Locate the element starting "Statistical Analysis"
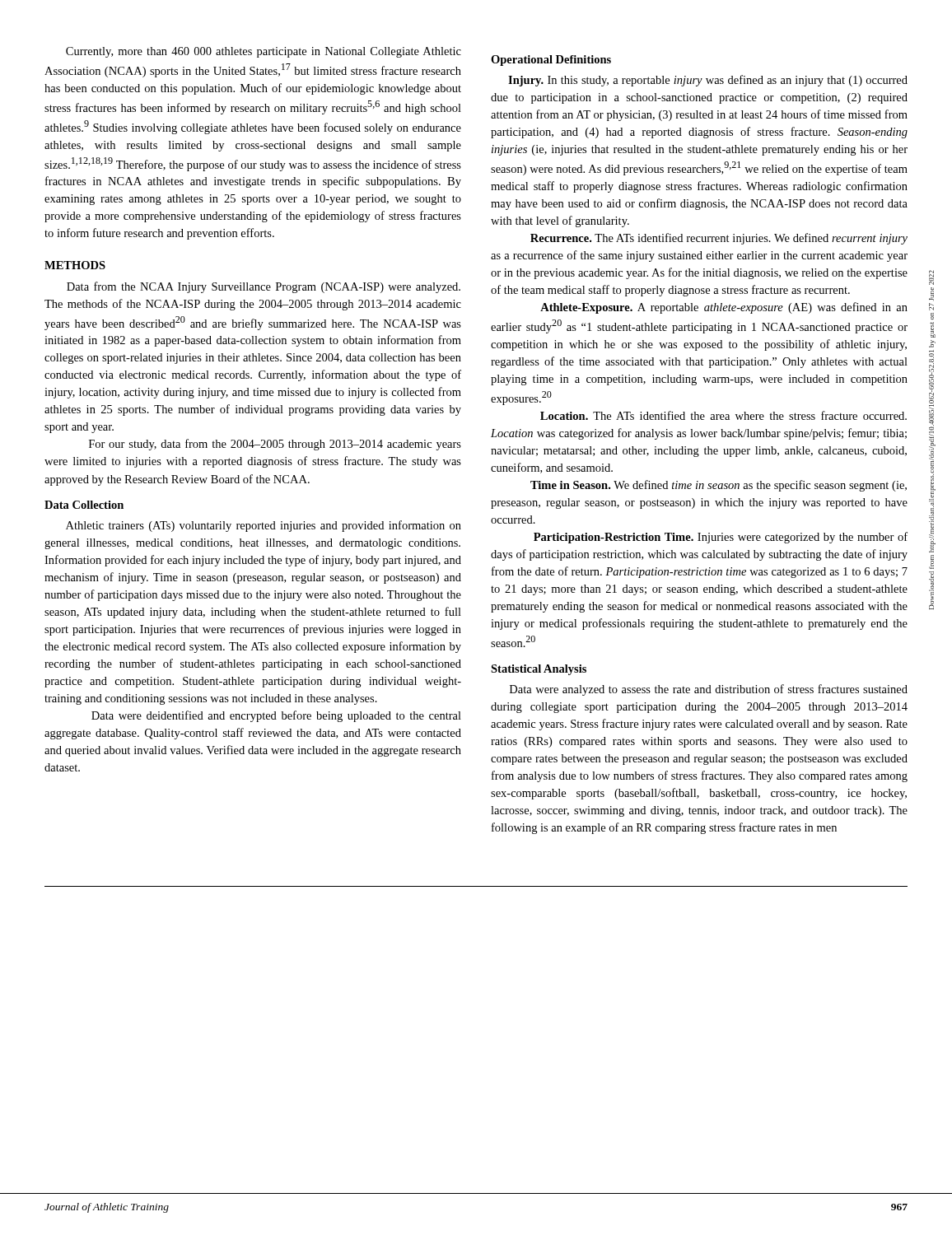This screenshot has height=1235, width=952. pos(539,670)
